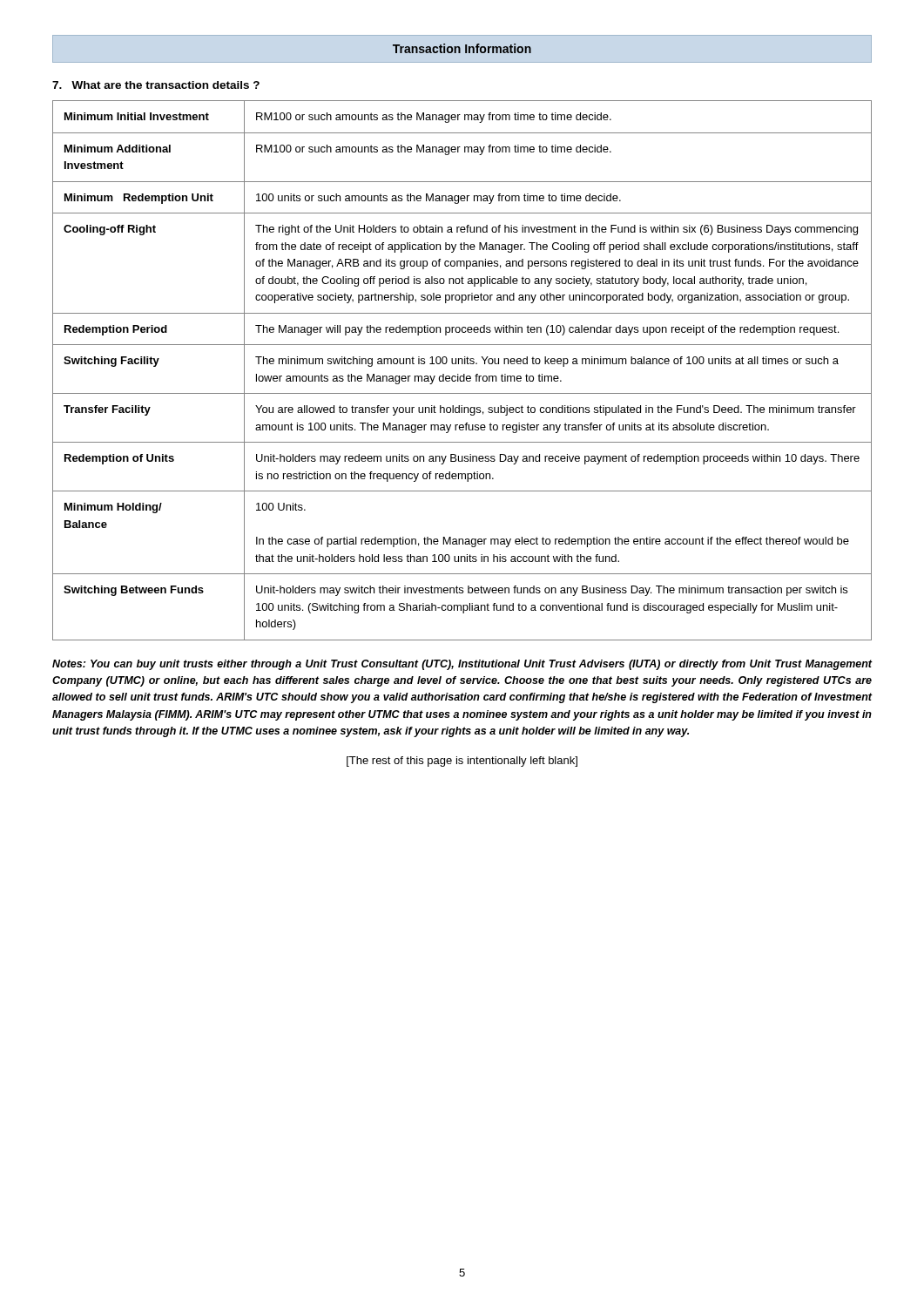Find the table that mentions "The right of"
Viewport: 924px width, 1307px height.
point(462,370)
